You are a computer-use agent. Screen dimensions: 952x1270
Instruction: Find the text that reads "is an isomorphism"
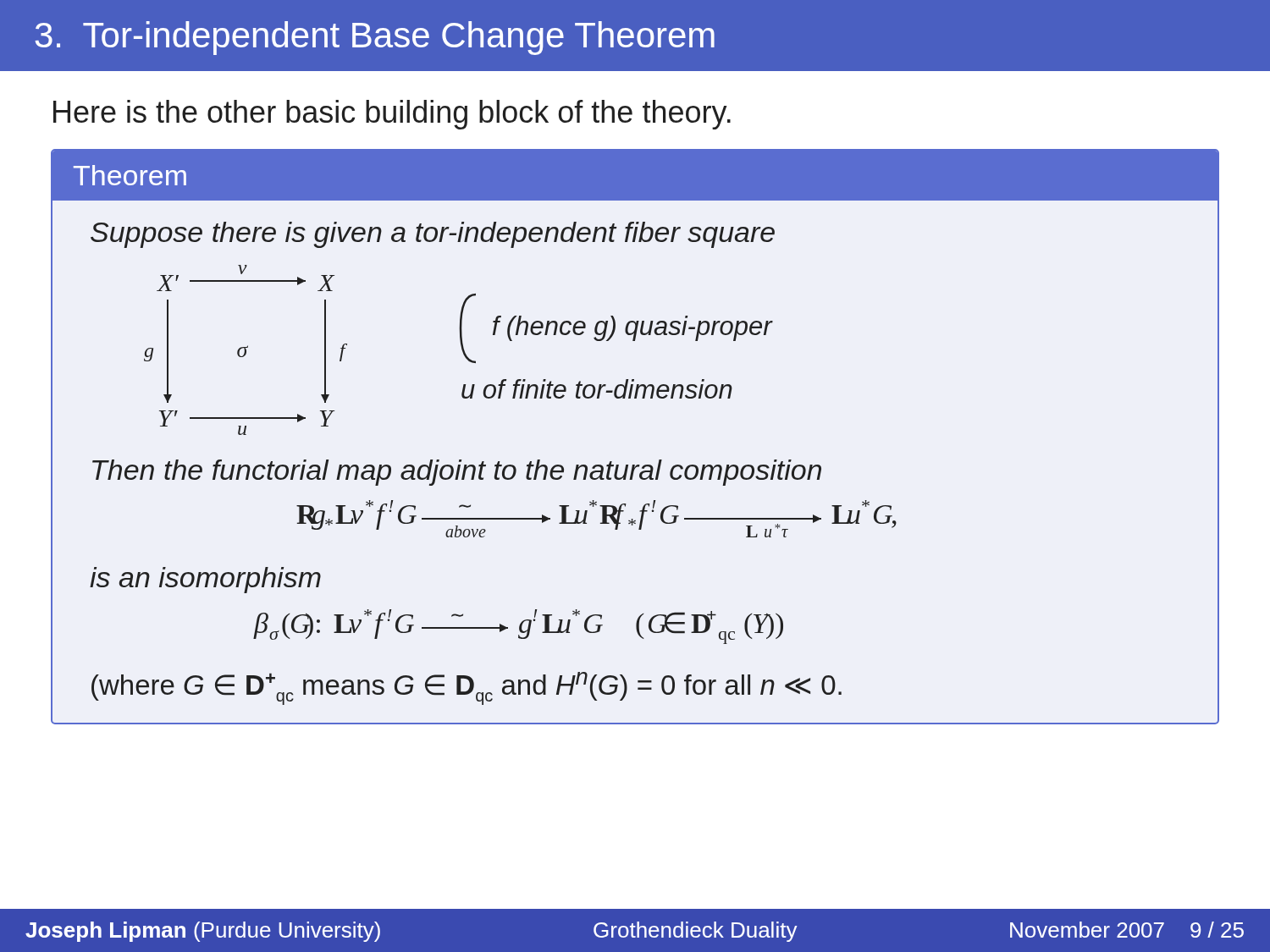(x=206, y=577)
